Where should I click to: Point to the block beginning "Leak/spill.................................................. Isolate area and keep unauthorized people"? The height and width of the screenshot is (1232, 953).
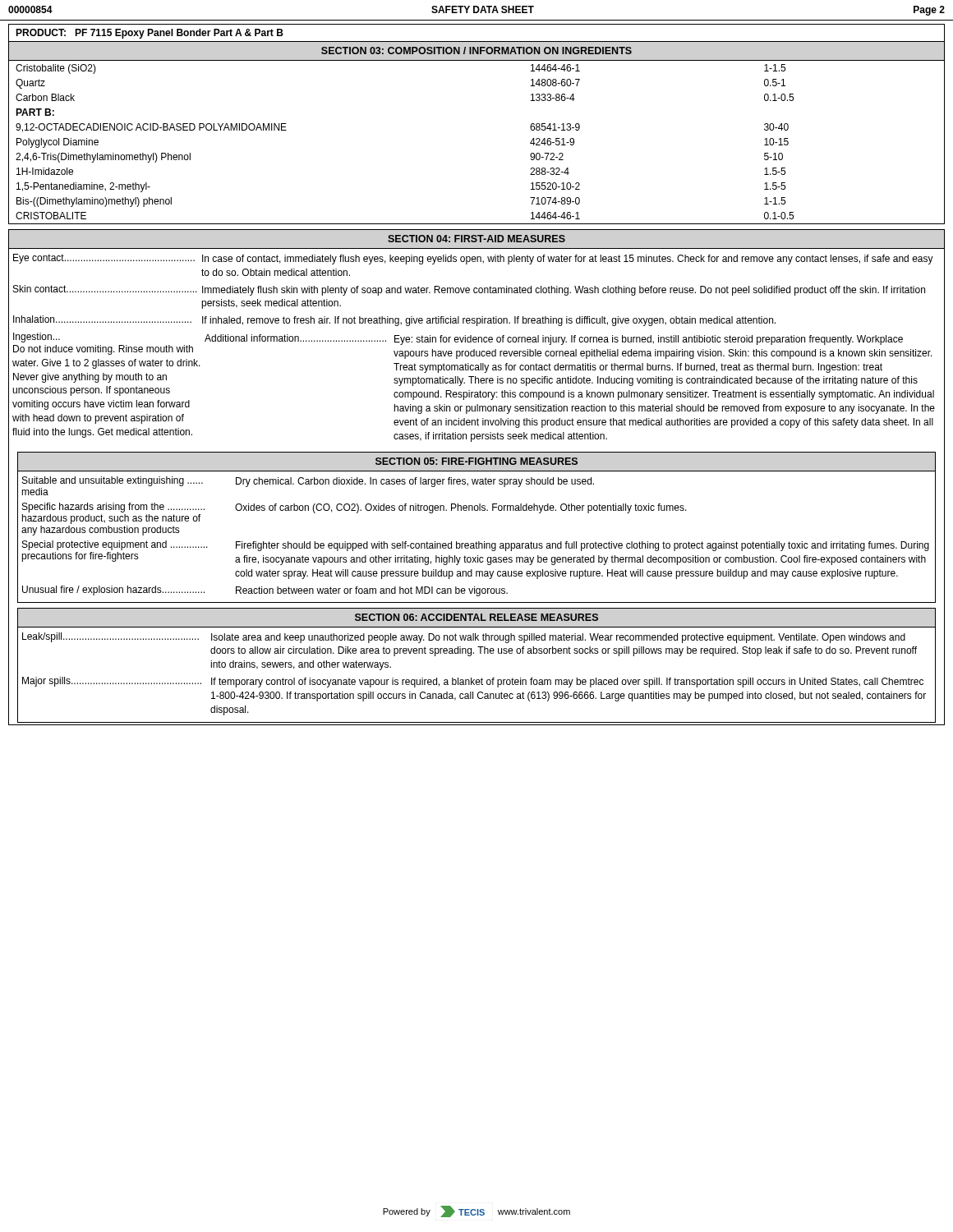coord(476,651)
